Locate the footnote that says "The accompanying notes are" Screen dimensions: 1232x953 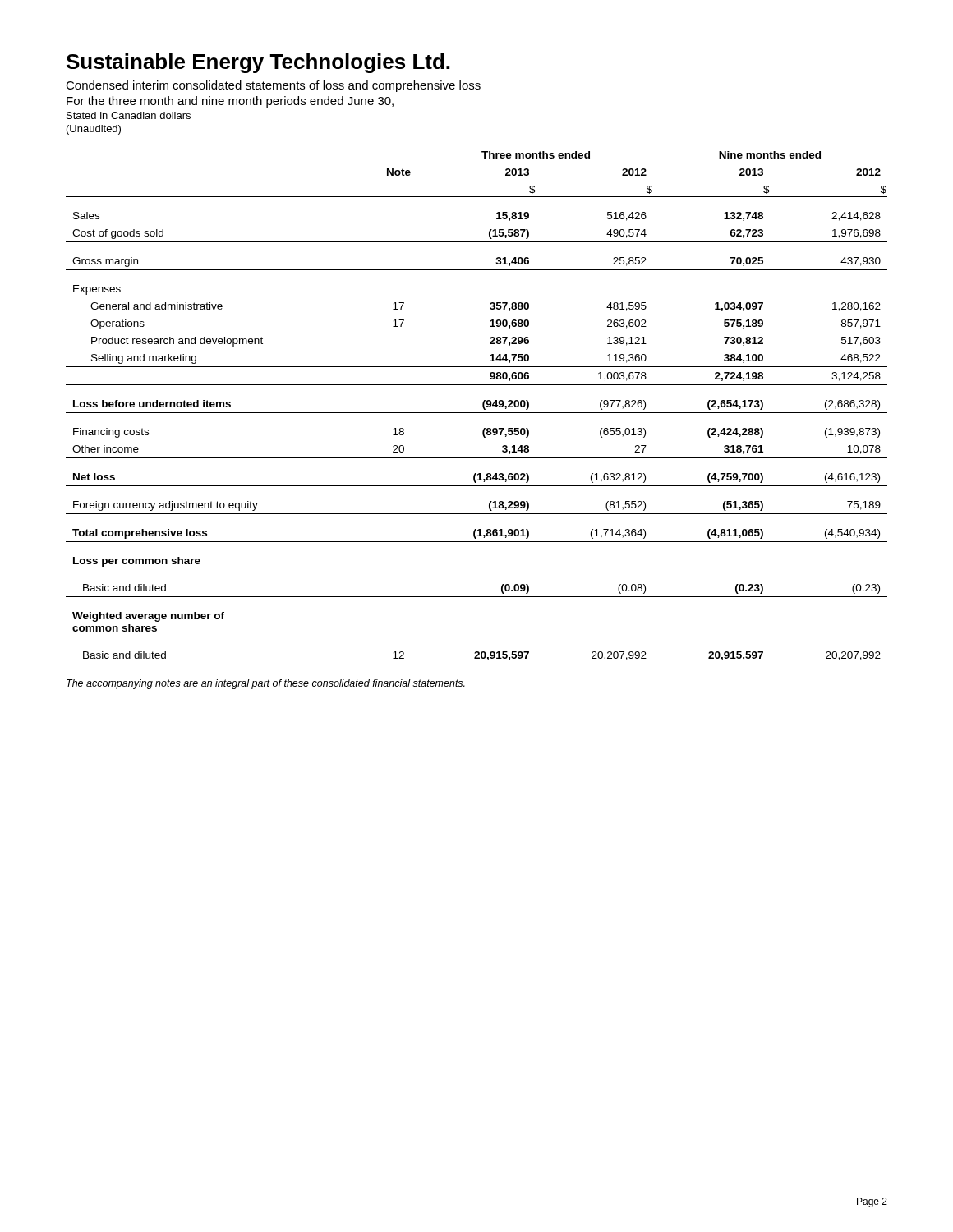click(x=476, y=683)
